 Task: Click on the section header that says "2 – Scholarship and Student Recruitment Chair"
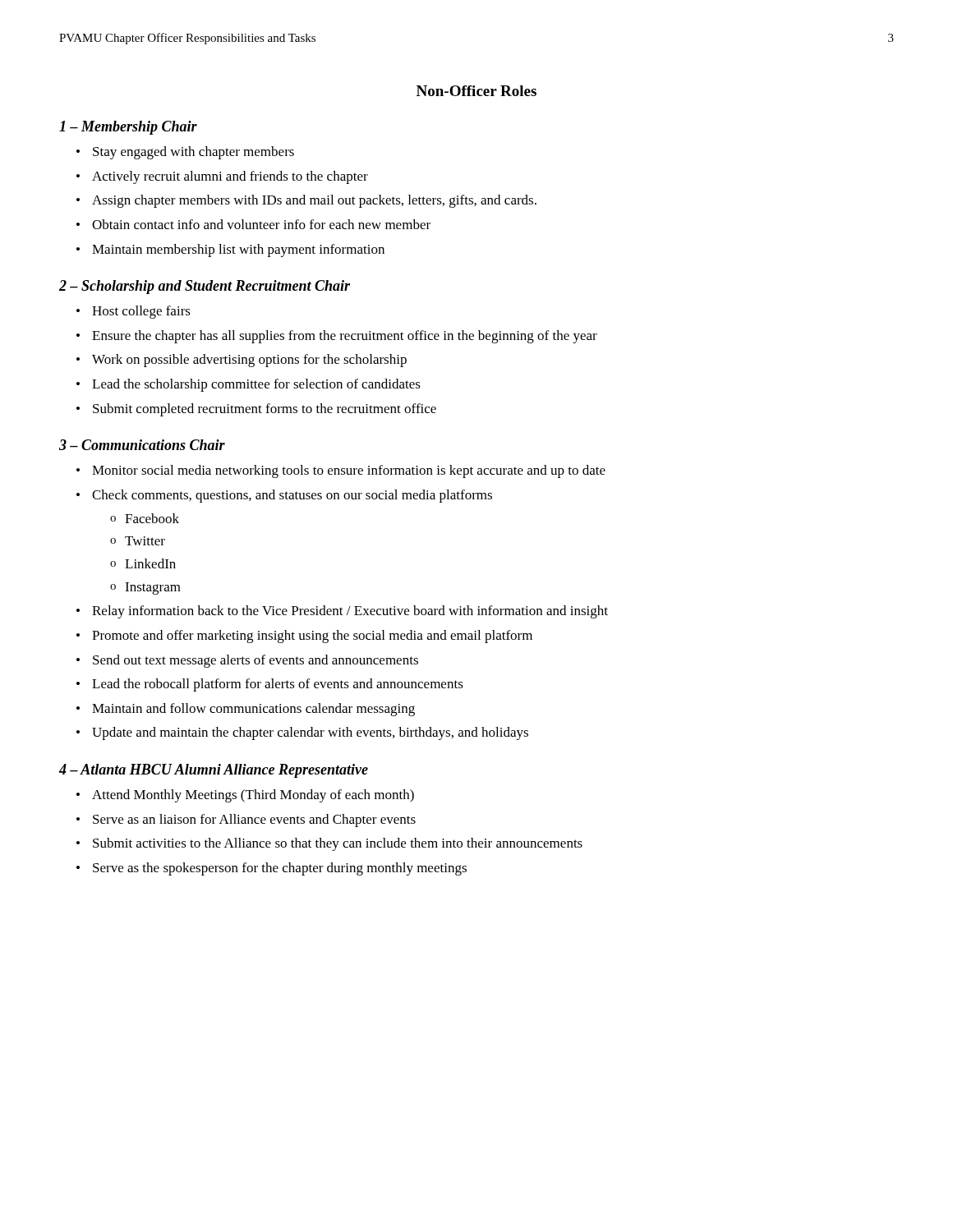point(205,286)
